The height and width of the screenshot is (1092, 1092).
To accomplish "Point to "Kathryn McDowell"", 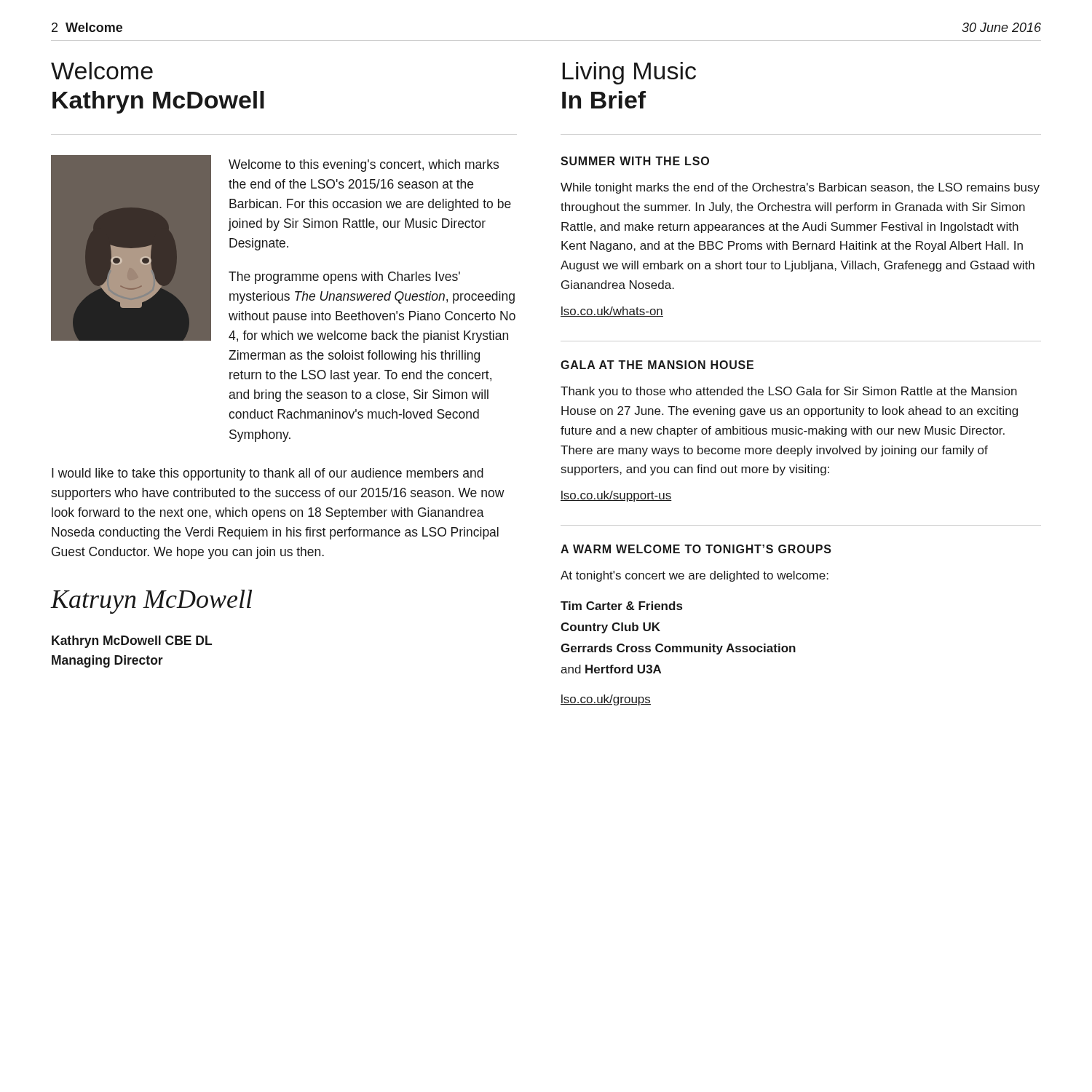I will click(x=158, y=100).
